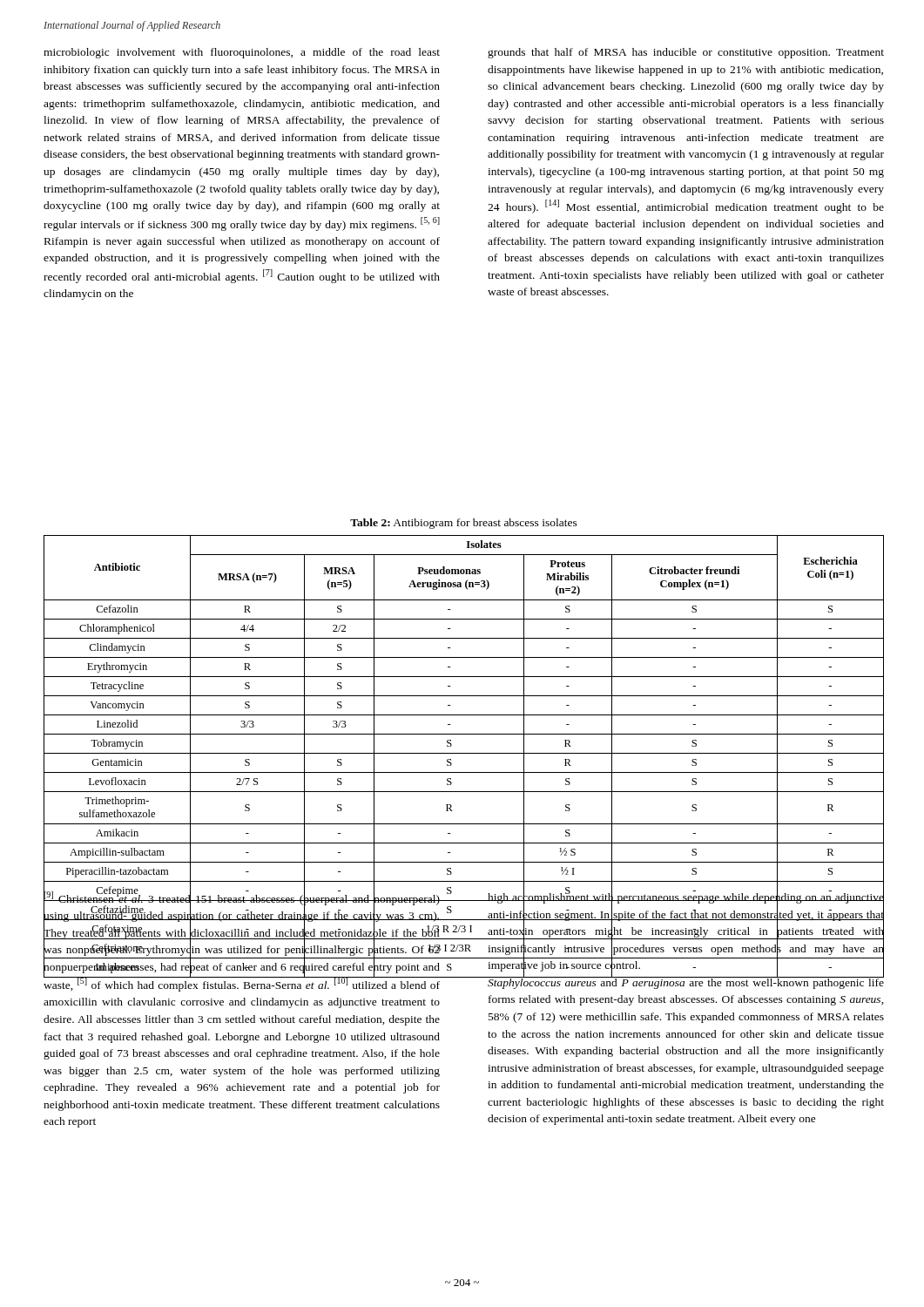Locate the caption

[x=464, y=522]
